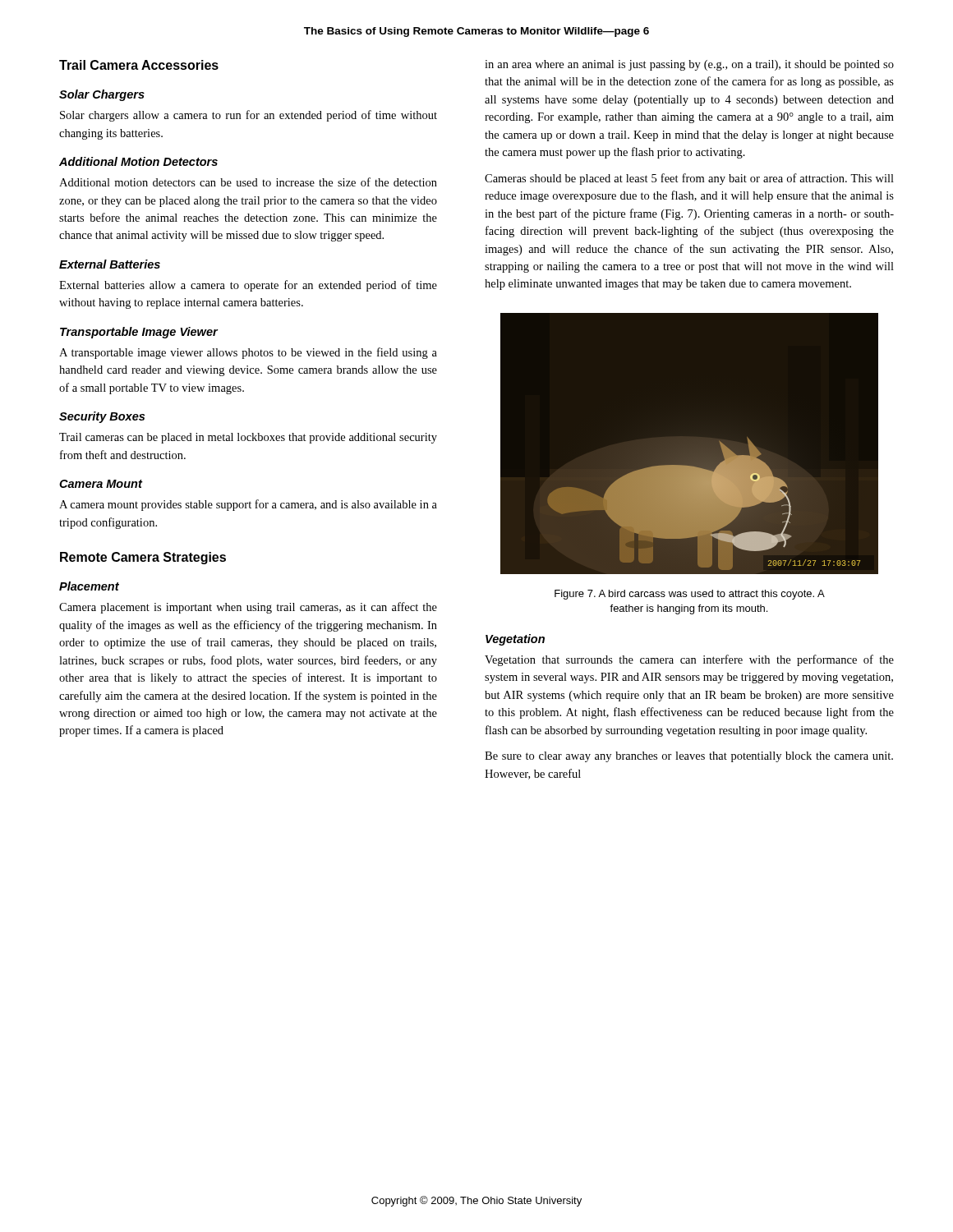This screenshot has height=1232, width=953.
Task: Click the passage that begins "A camera mount provides stable support for a"
Action: tap(248, 513)
